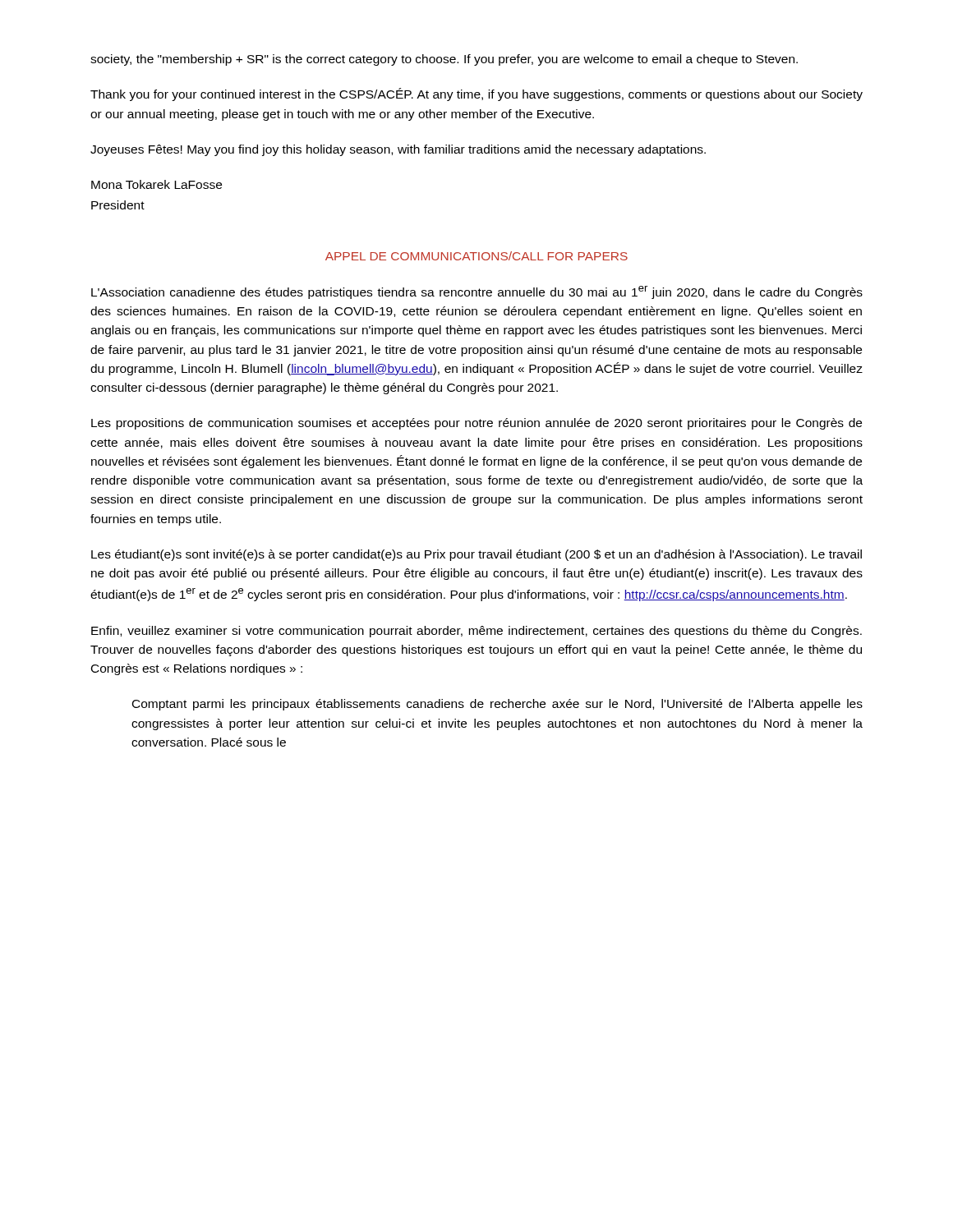Point to the element starting "Les propositions de communication soumises et"
This screenshot has width=953, height=1232.
pyautogui.click(x=476, y=471)
